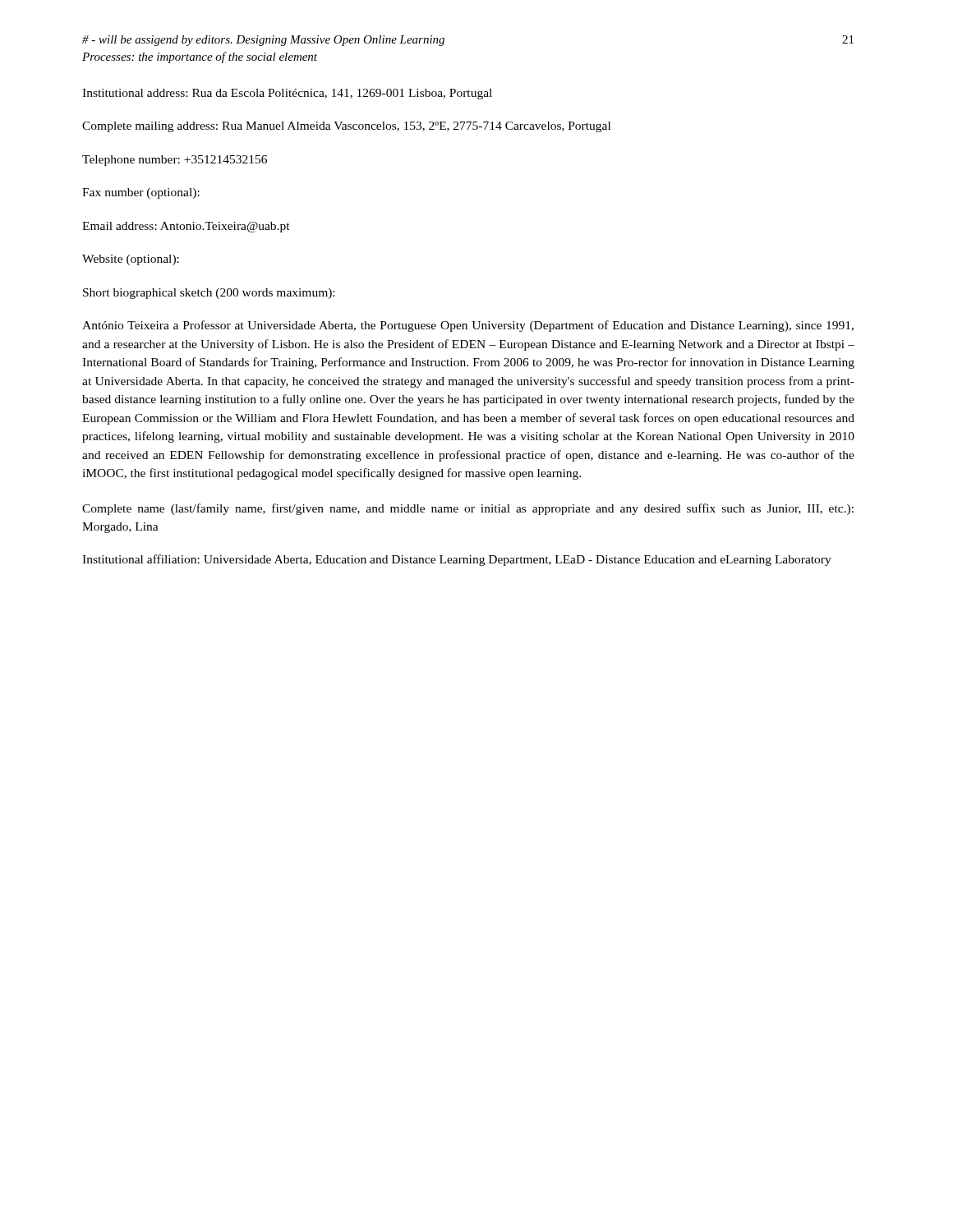953x1232 pixels.
Task: Locate the text containing "Telephone number: +351214532156"
Action: (175, 159)
